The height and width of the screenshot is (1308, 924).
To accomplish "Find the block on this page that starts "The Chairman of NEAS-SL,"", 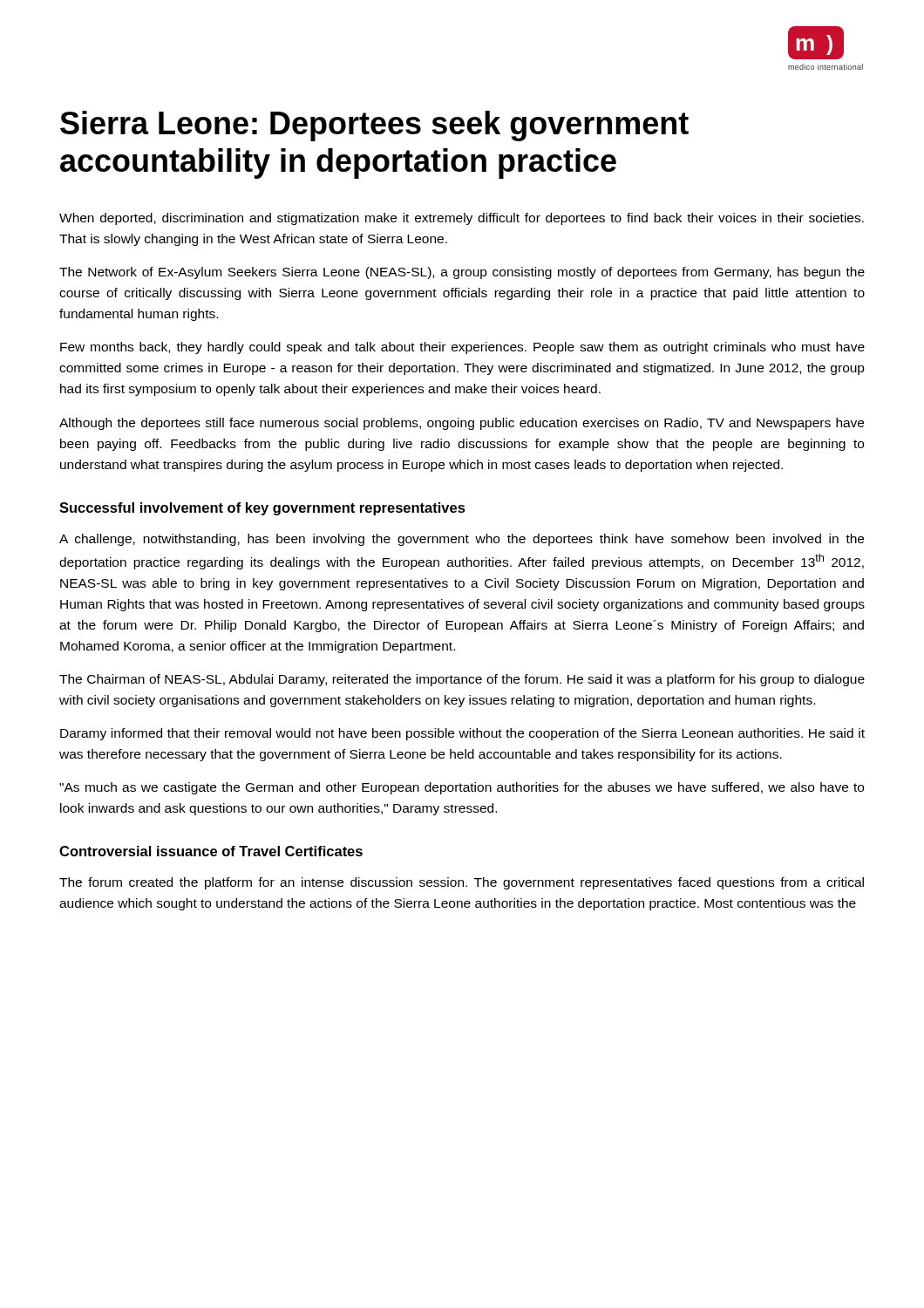I will 462,689.
